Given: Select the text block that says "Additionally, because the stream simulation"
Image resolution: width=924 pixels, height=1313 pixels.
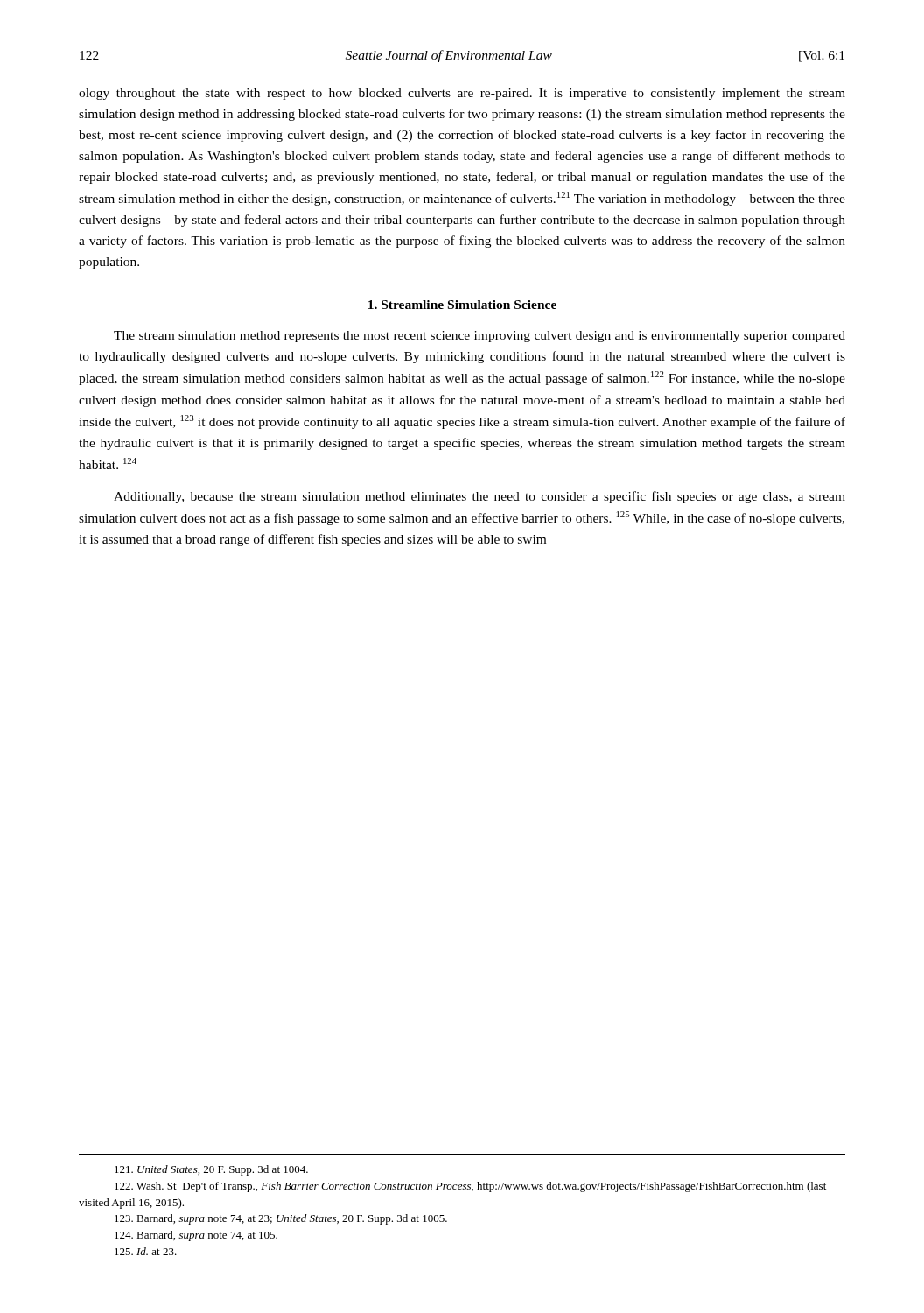Looking at the screenshot, I should pos(462,517).
